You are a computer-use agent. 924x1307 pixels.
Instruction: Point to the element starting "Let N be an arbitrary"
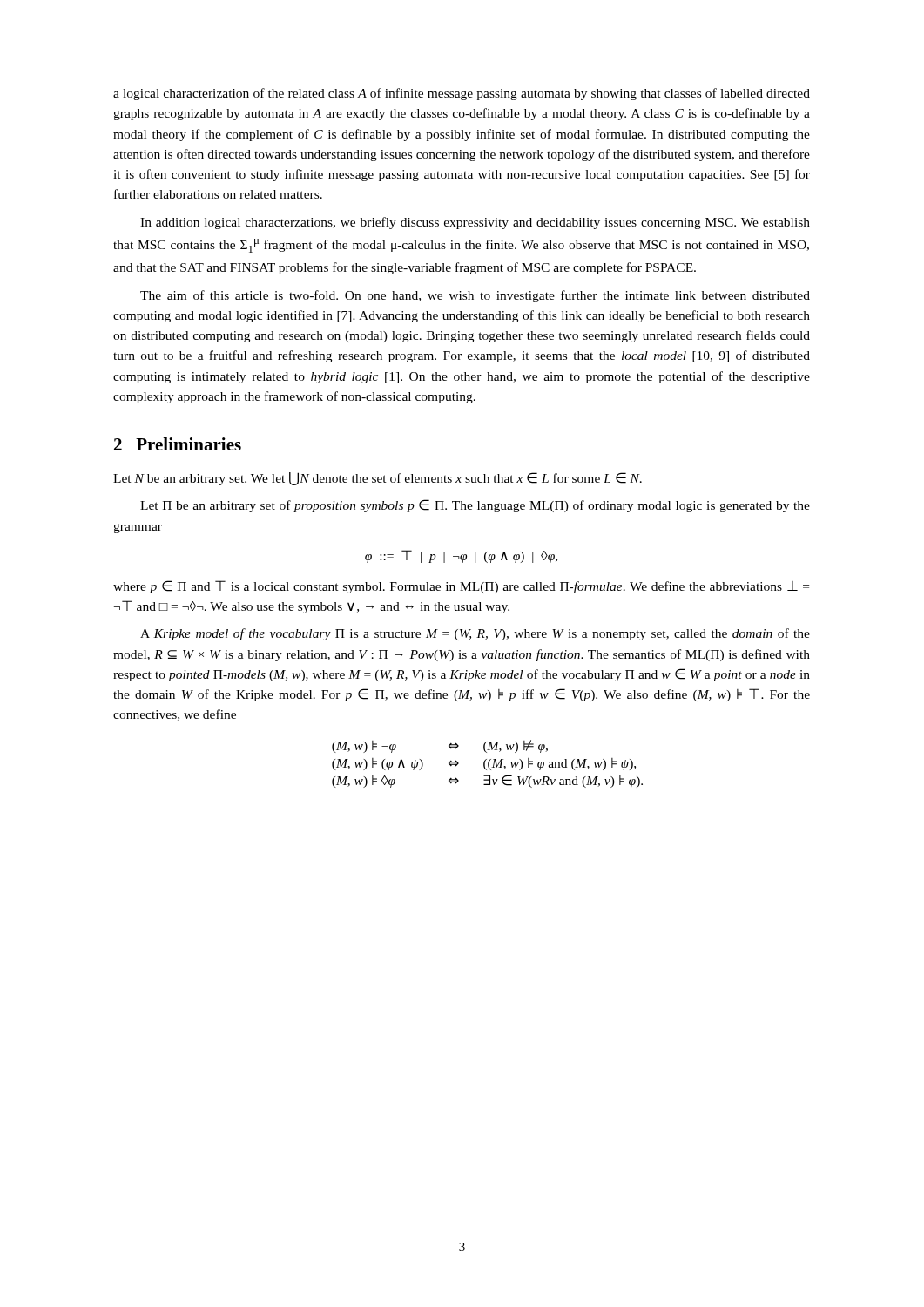pos(462,478)
